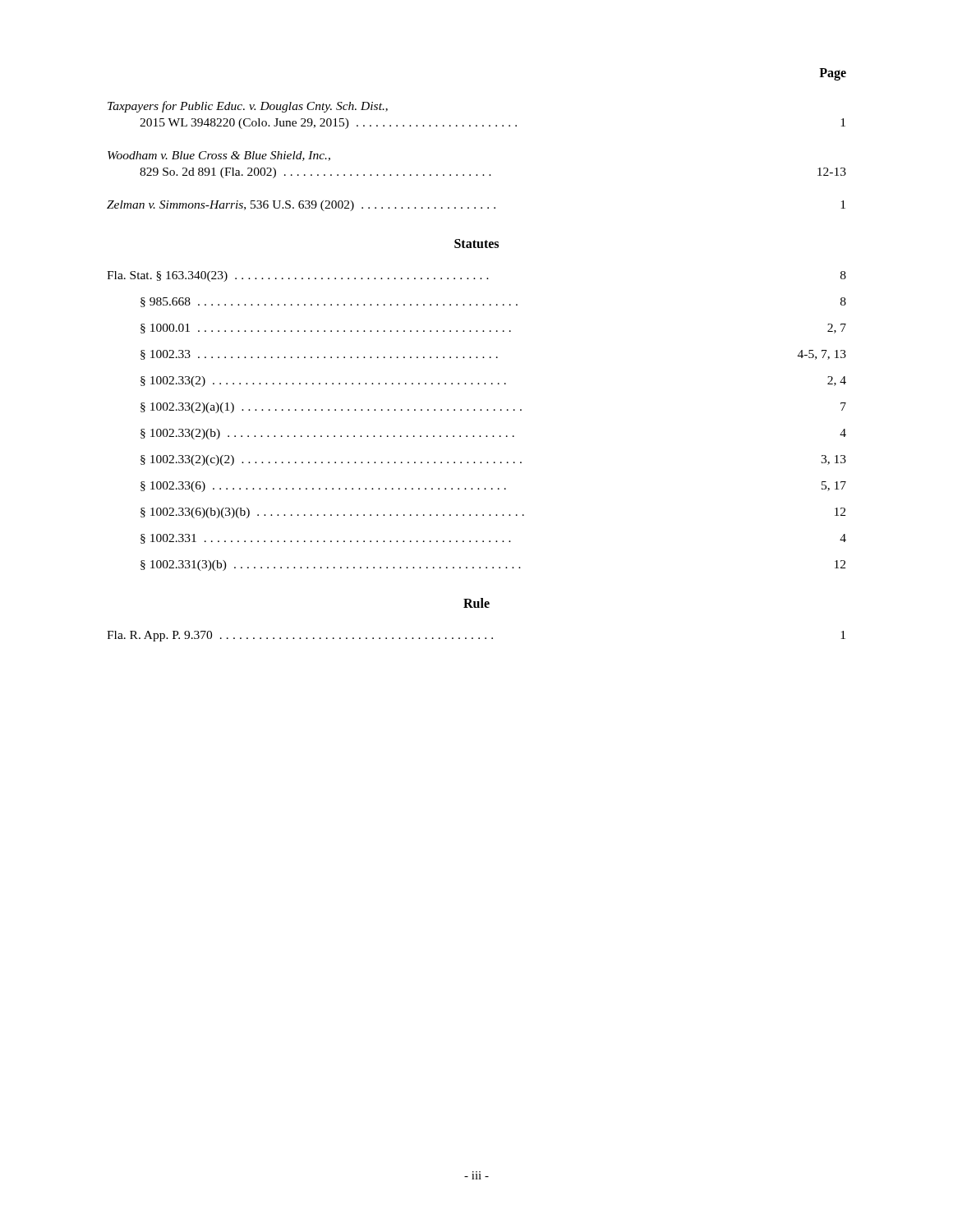Click on the text starting "Fla. R. App. P."
This screenshot has width=953, height=1232.
tap(476, 635)
